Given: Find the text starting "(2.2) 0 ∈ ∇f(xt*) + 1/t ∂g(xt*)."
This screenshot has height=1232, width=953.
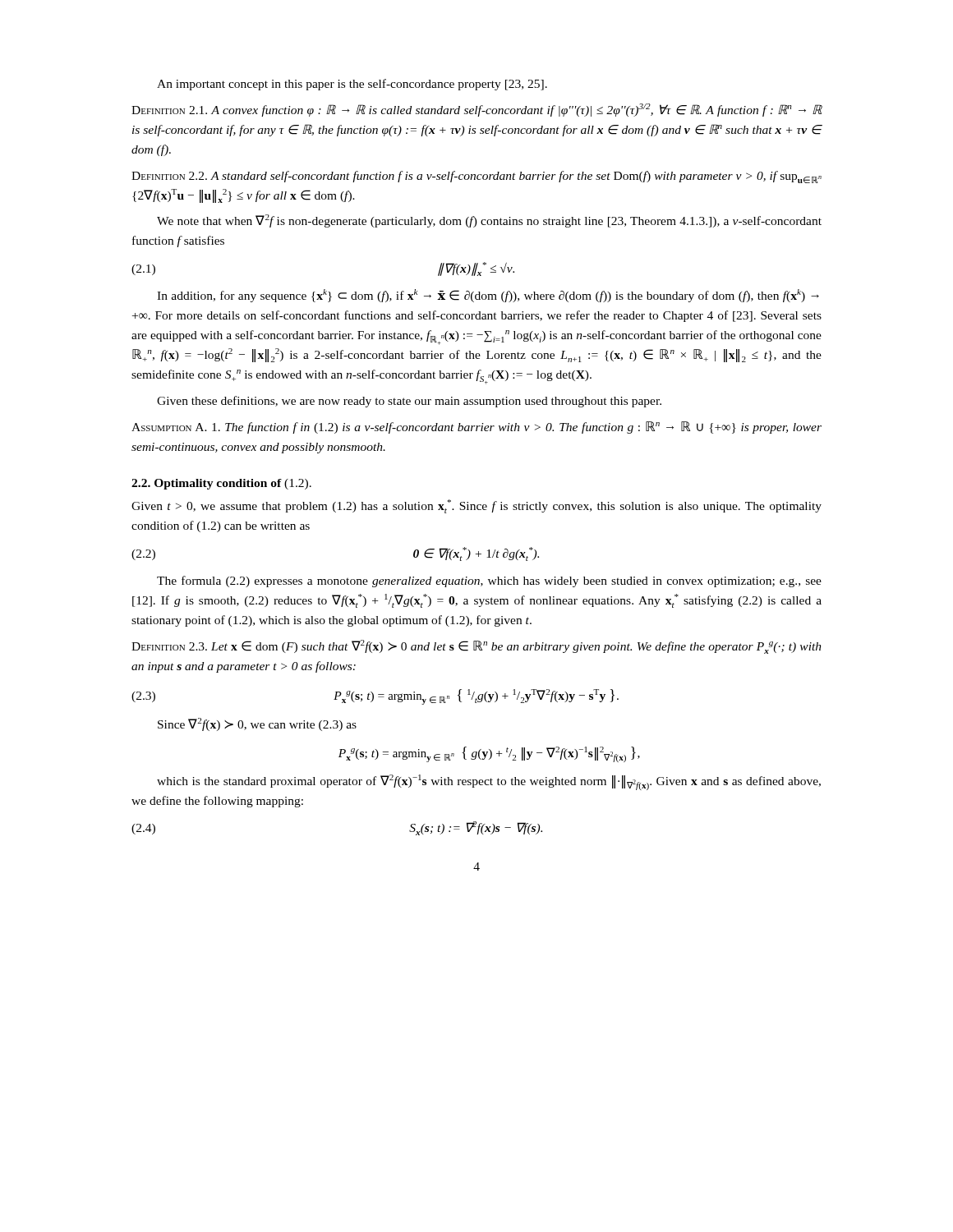Looking at the screenshot, I should 476,553.
